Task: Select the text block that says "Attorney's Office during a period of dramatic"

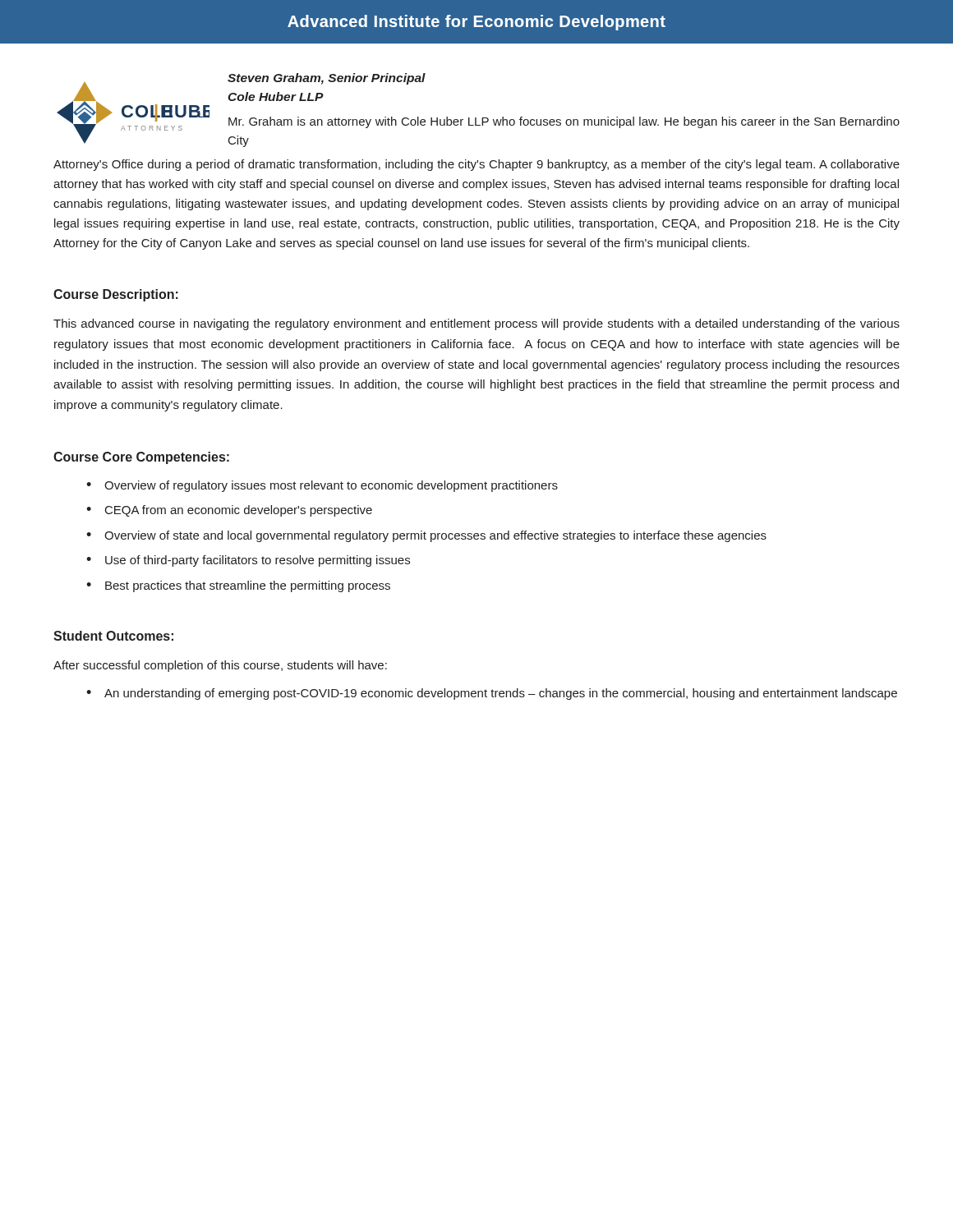Action: point(476,203)
